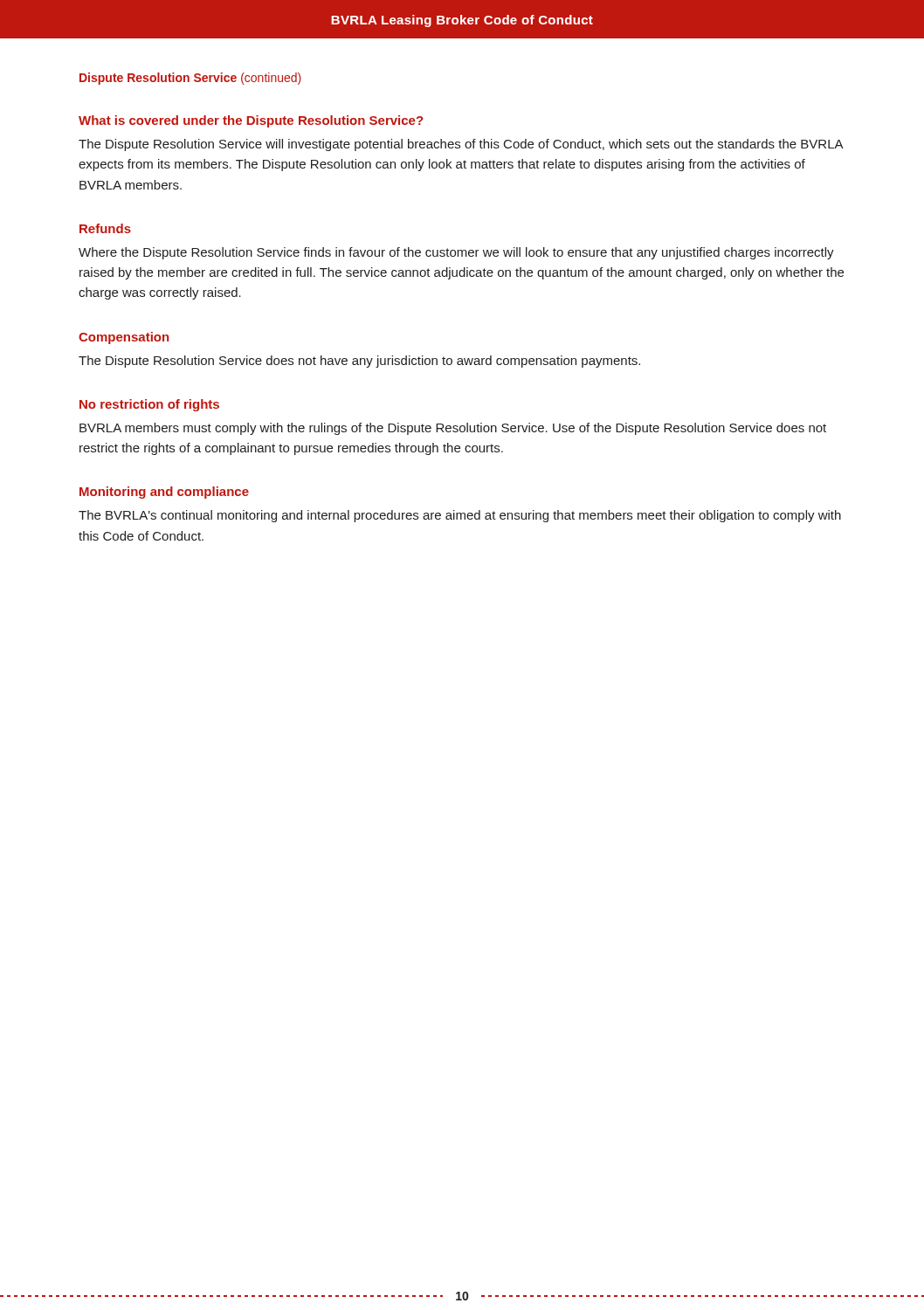Screen dimensions: 1310x924
Task: Select the text block starting "Dispute Resolution Service (continued)"
Action: 190,78
